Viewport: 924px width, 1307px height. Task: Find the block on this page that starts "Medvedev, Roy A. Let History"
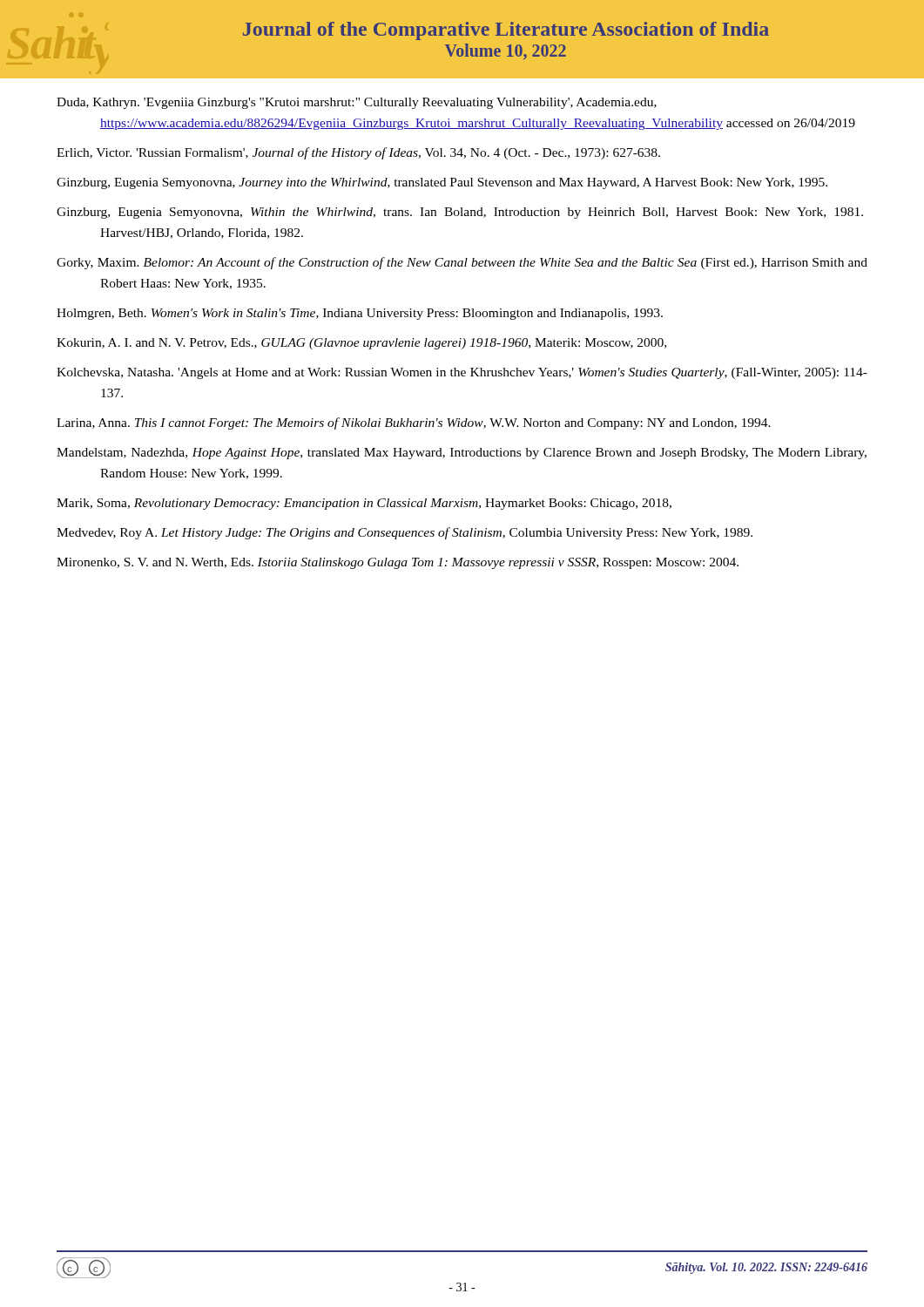[405, 532]
